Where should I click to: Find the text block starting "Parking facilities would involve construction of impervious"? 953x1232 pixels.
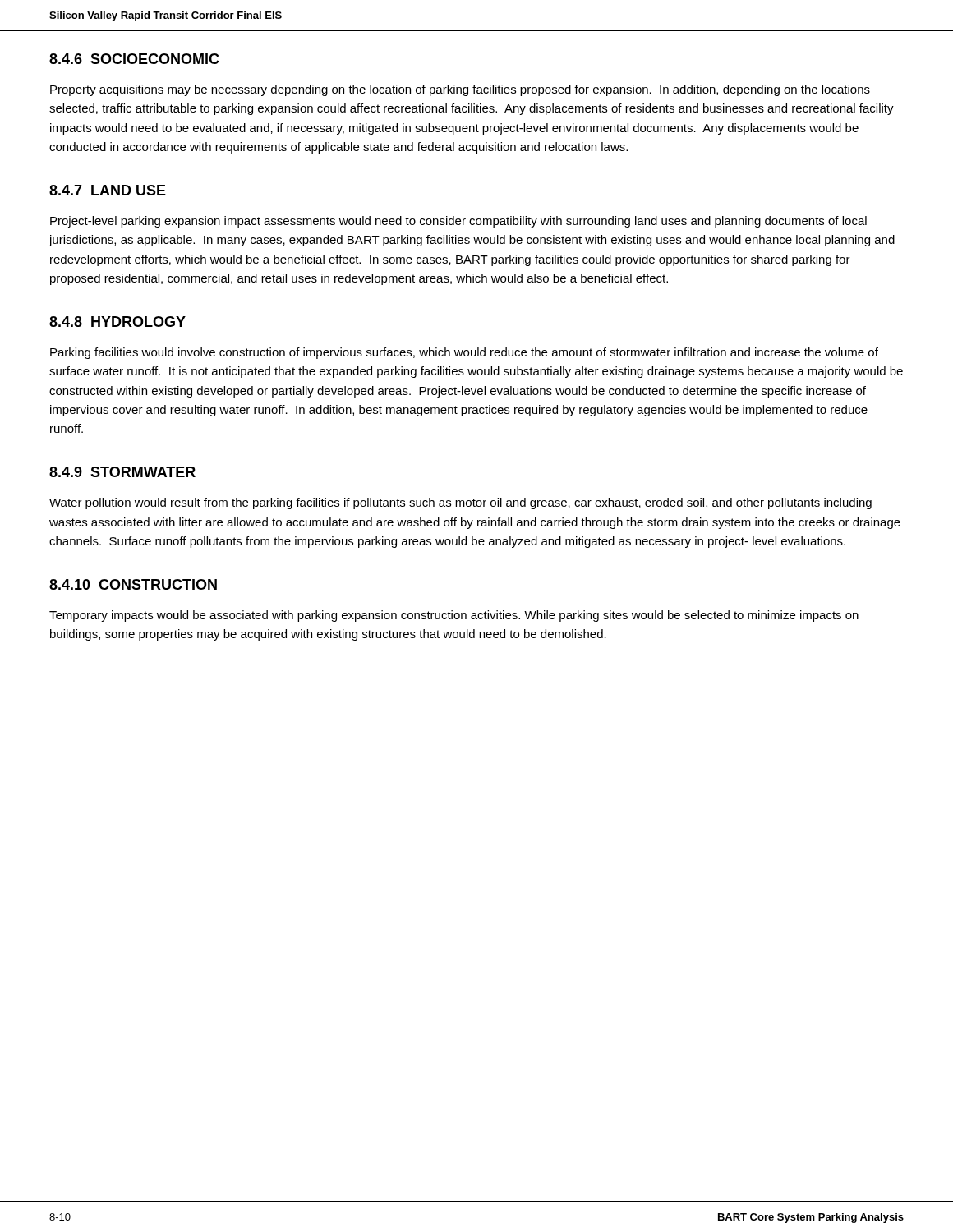point(476,390)
